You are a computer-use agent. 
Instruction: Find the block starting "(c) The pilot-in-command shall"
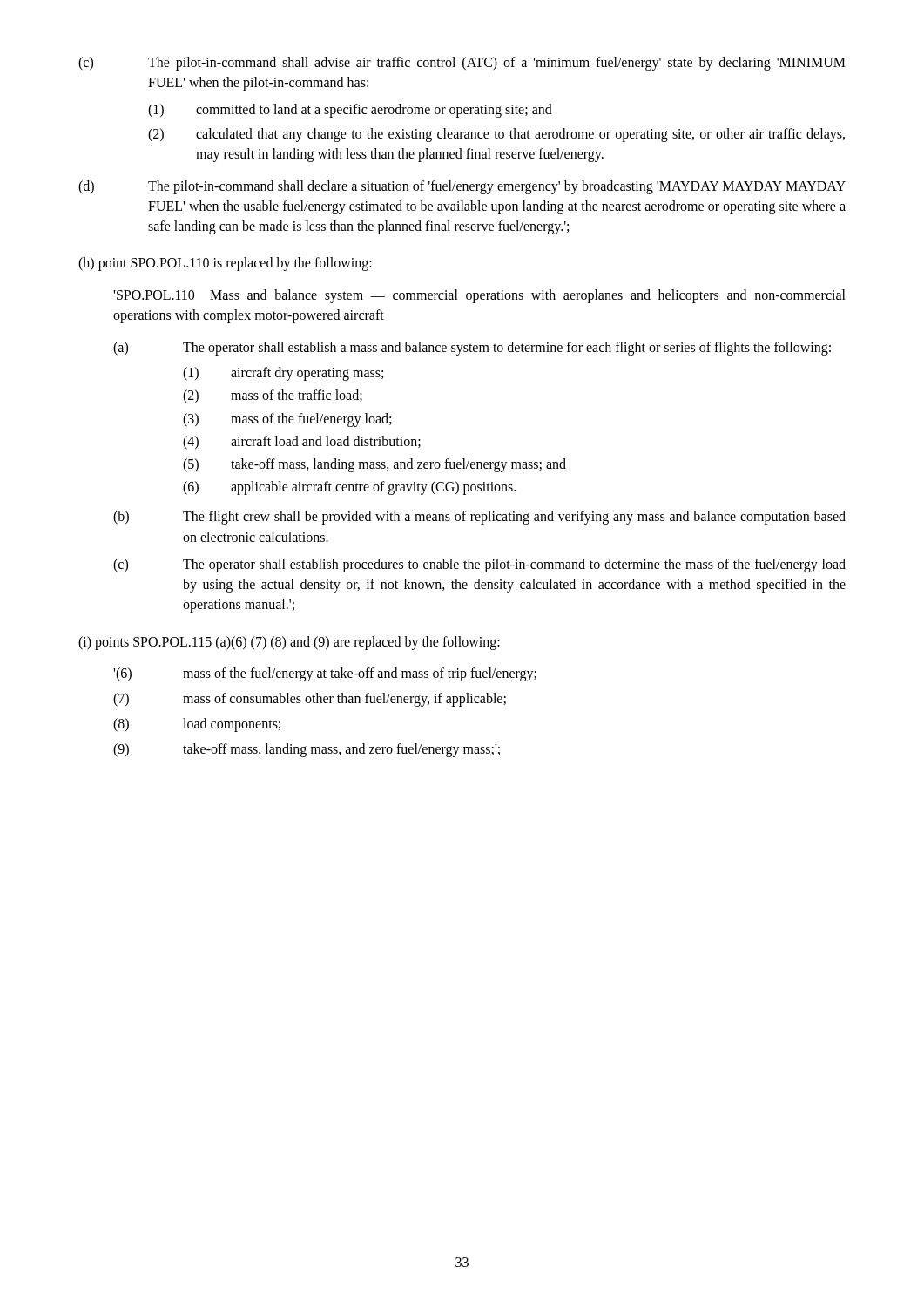tap(462, 110)
